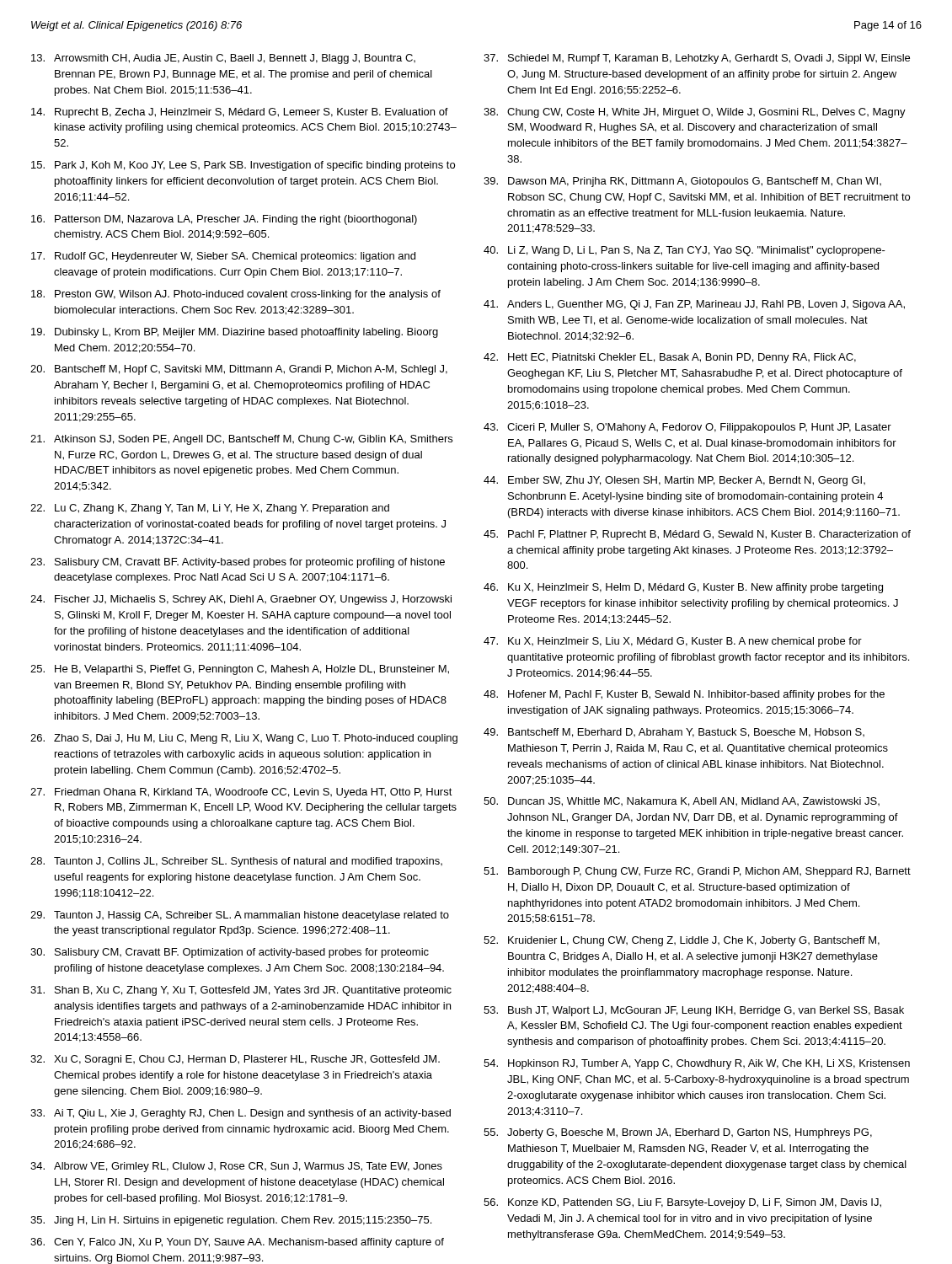Select the text block starting "22. Lu C, Zhang K, Zhang Y, Tan"
The height and width of the screenshot is (1264, 952).
[244, 524]
